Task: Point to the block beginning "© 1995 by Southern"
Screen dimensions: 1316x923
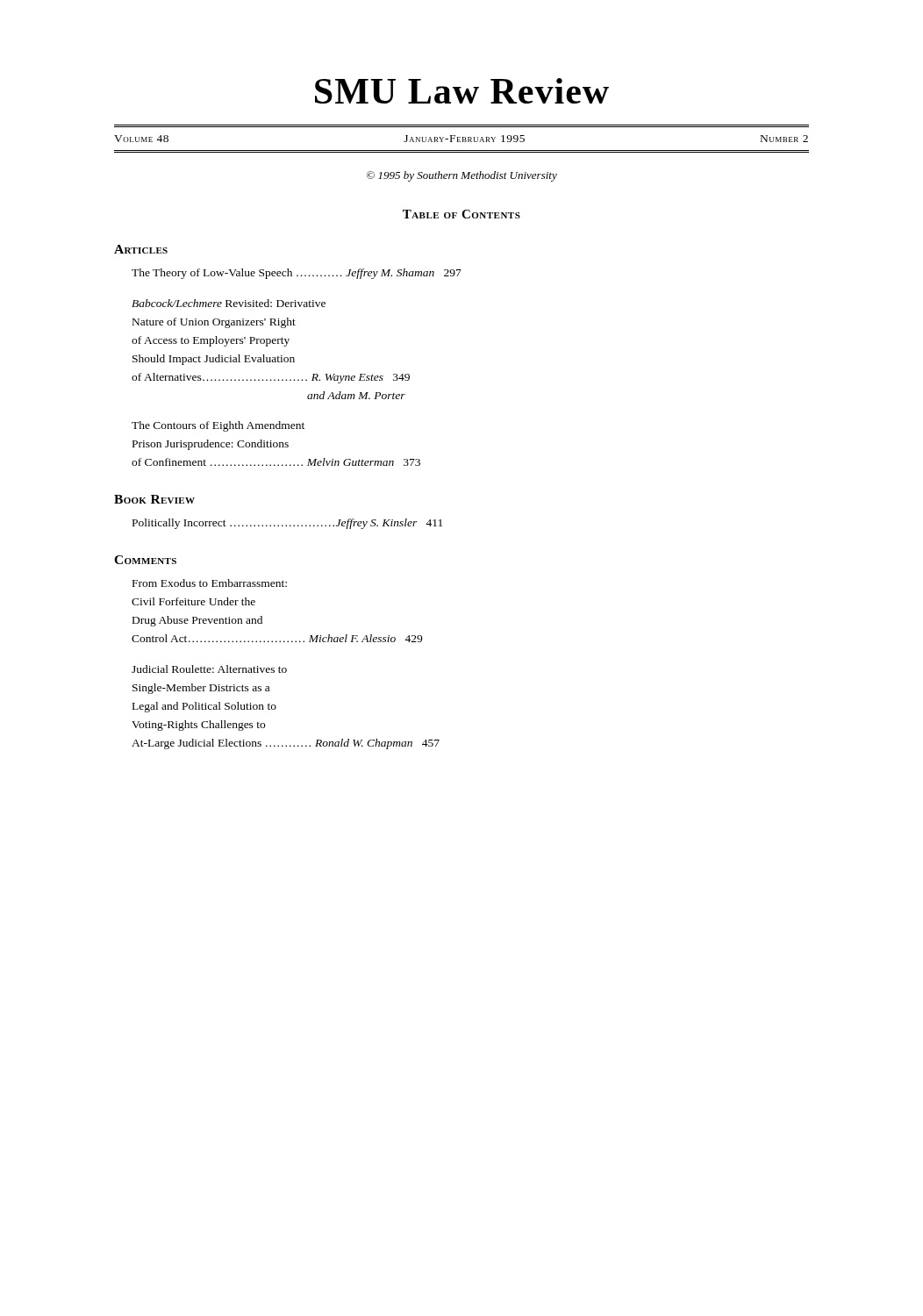Action: [462, 175]
